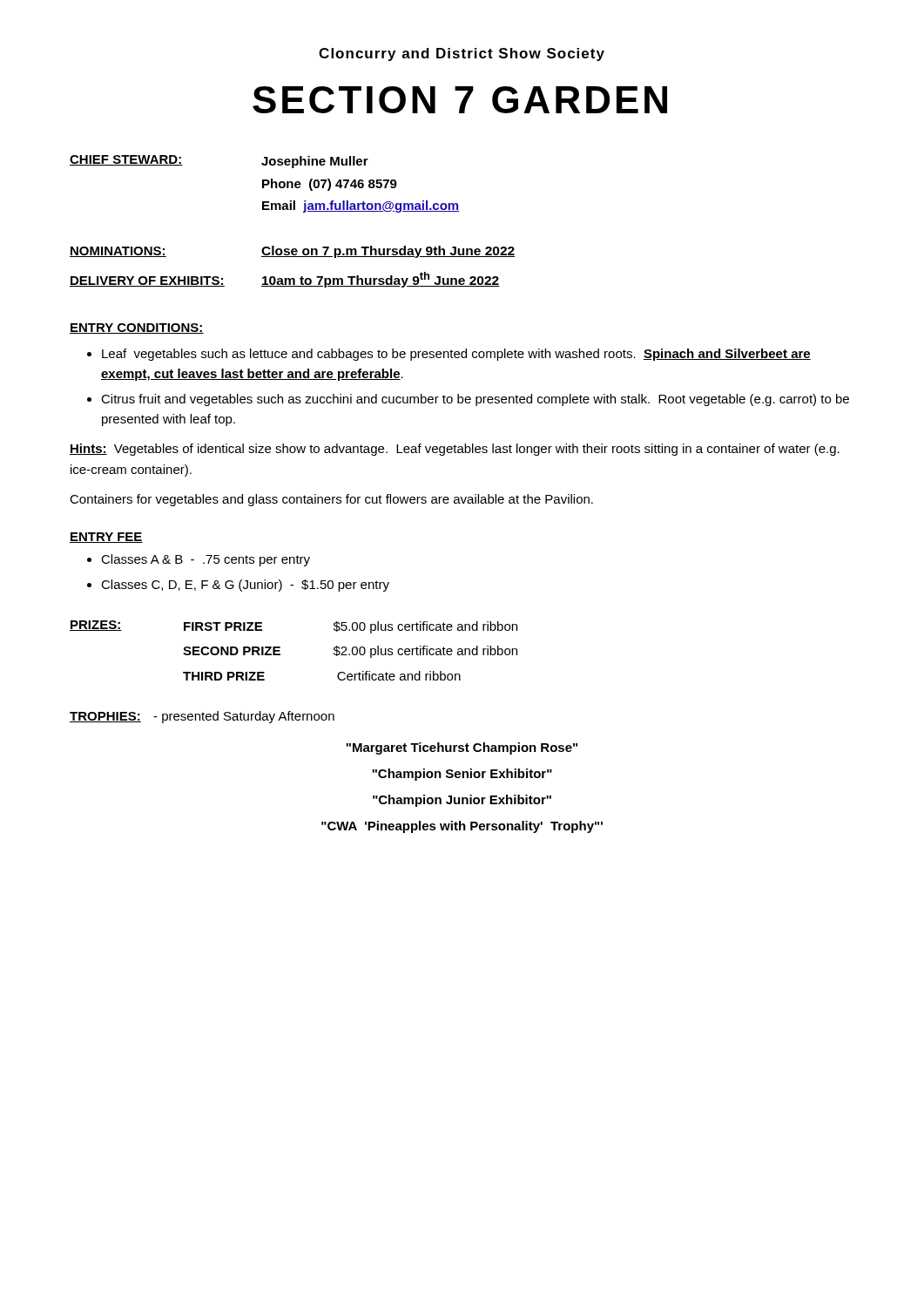
Task: Where does it say "ENTRY FEE"?
Action: click(x=106, y=536)
